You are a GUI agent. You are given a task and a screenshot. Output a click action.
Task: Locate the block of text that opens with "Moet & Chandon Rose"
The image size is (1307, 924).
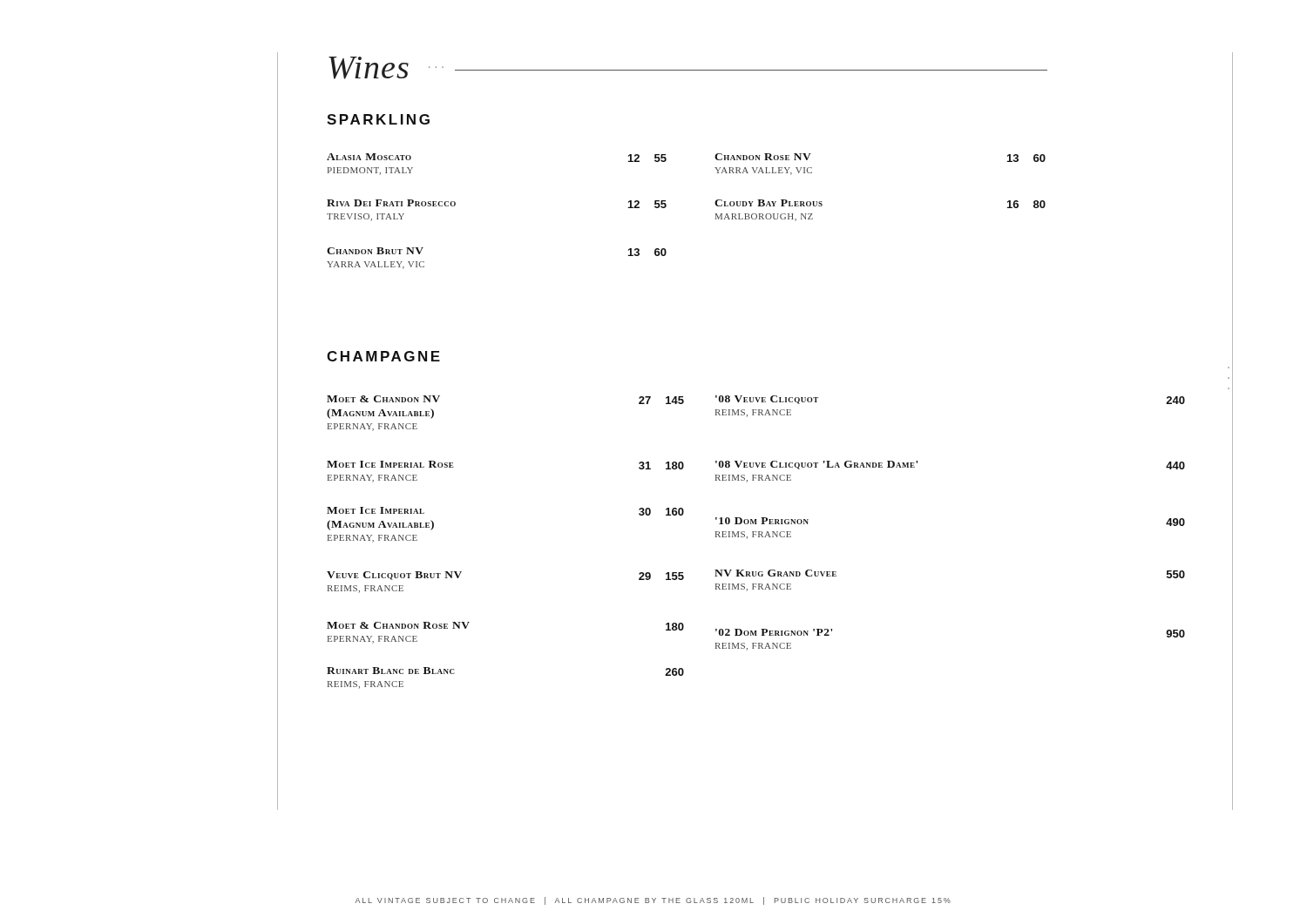pos(397,626)
